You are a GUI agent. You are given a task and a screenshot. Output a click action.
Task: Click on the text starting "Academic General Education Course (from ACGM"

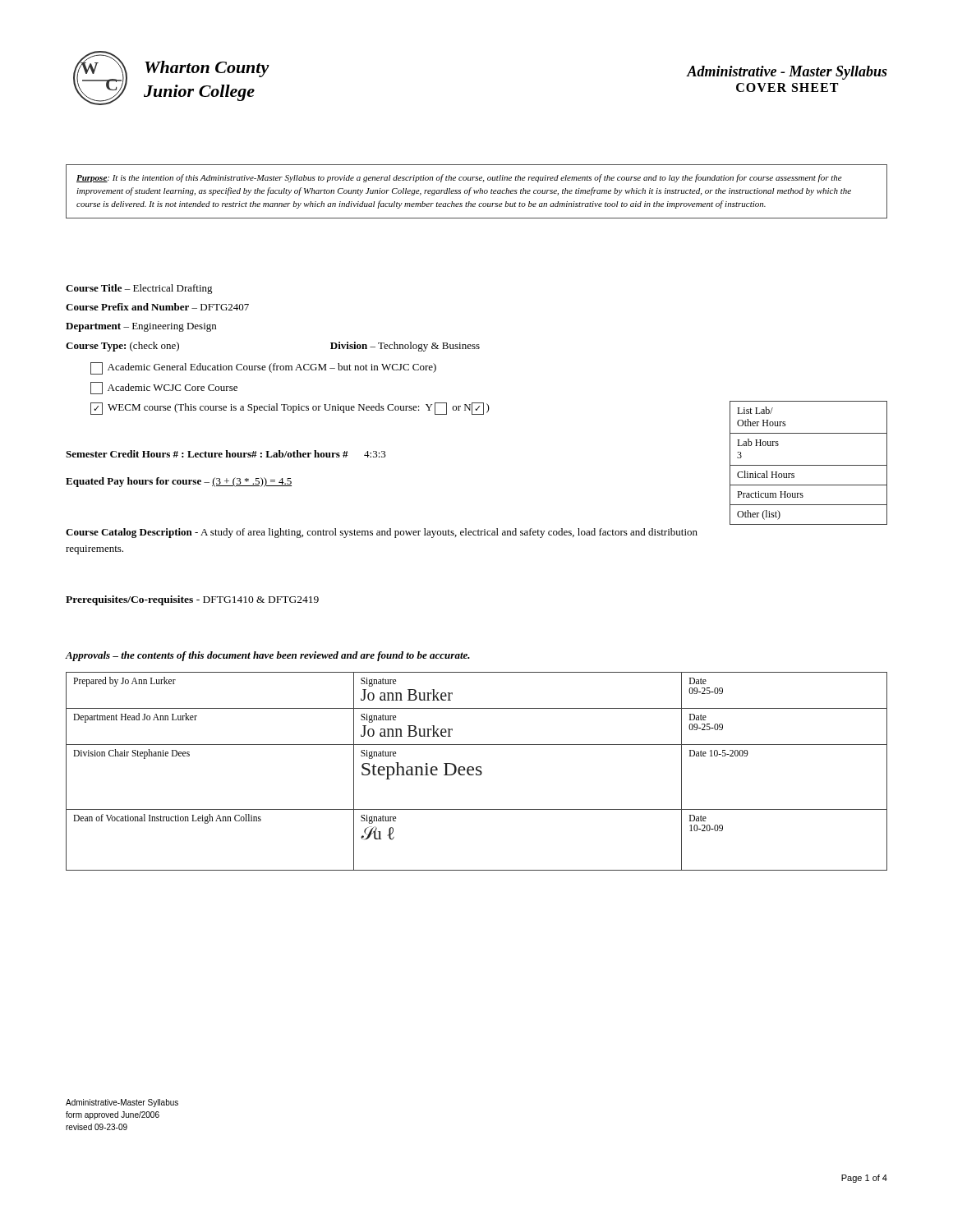263,367
